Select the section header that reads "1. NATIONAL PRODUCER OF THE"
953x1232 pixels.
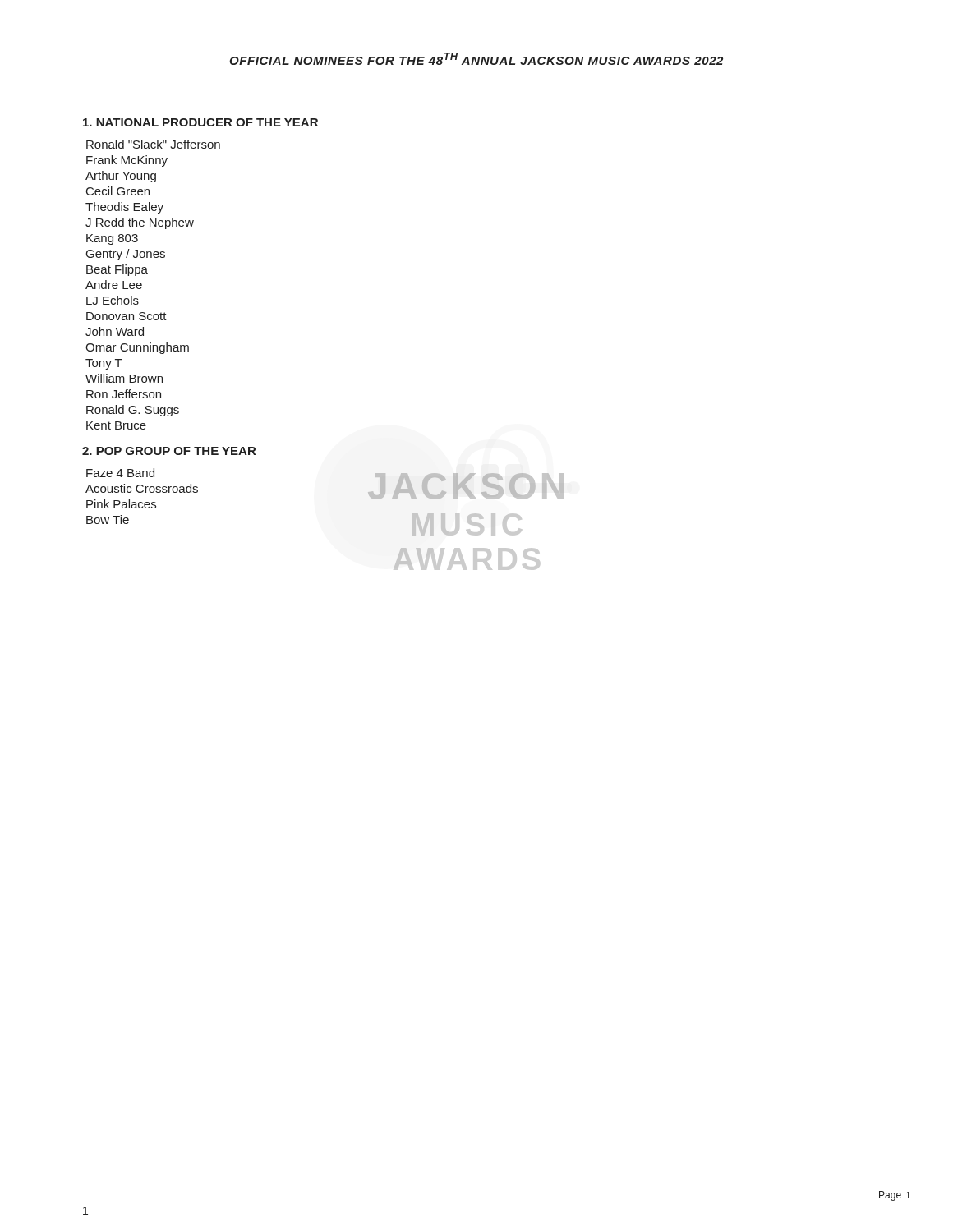point(200,122)
